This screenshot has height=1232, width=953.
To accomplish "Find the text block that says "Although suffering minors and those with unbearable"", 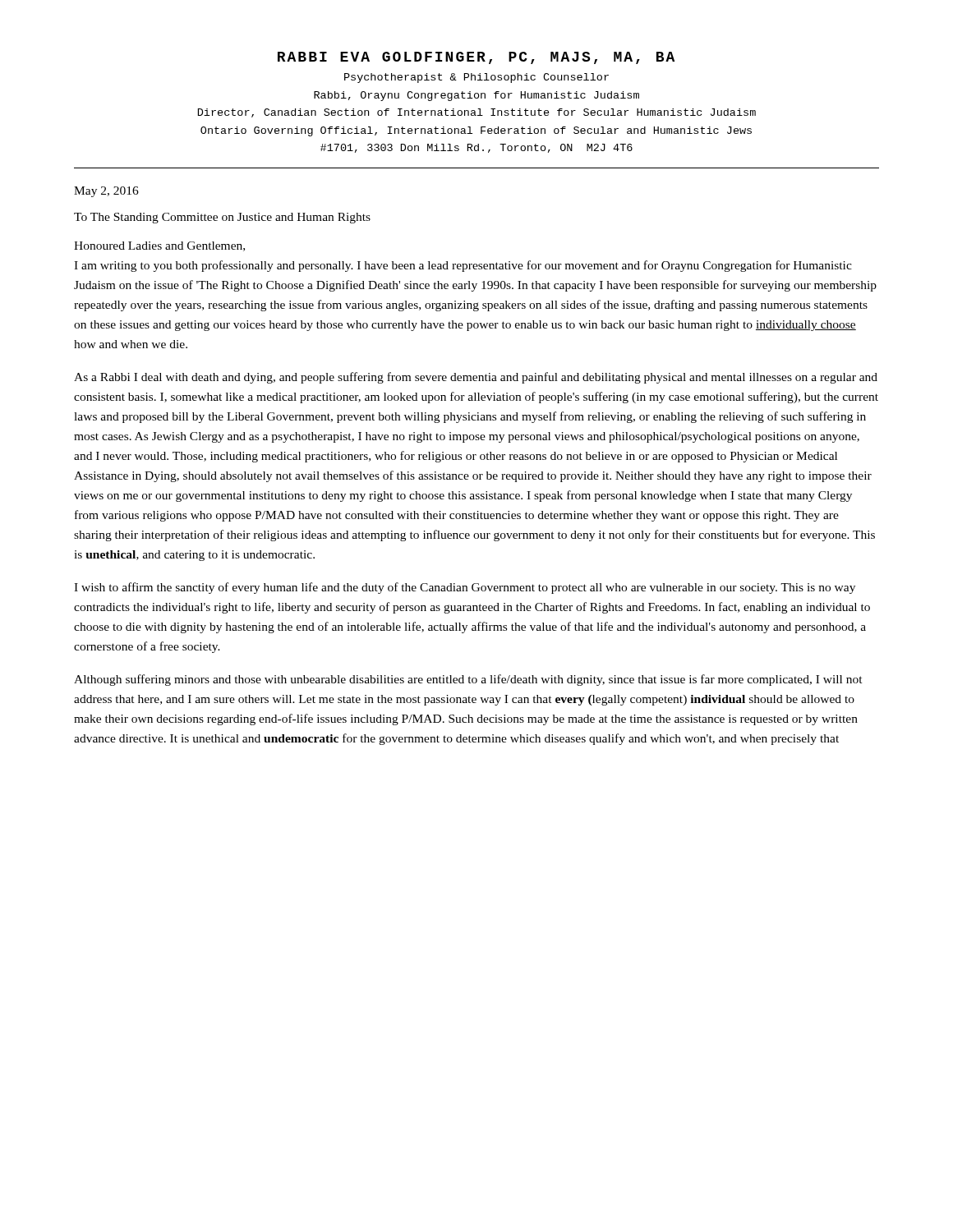I will point(468,709).
